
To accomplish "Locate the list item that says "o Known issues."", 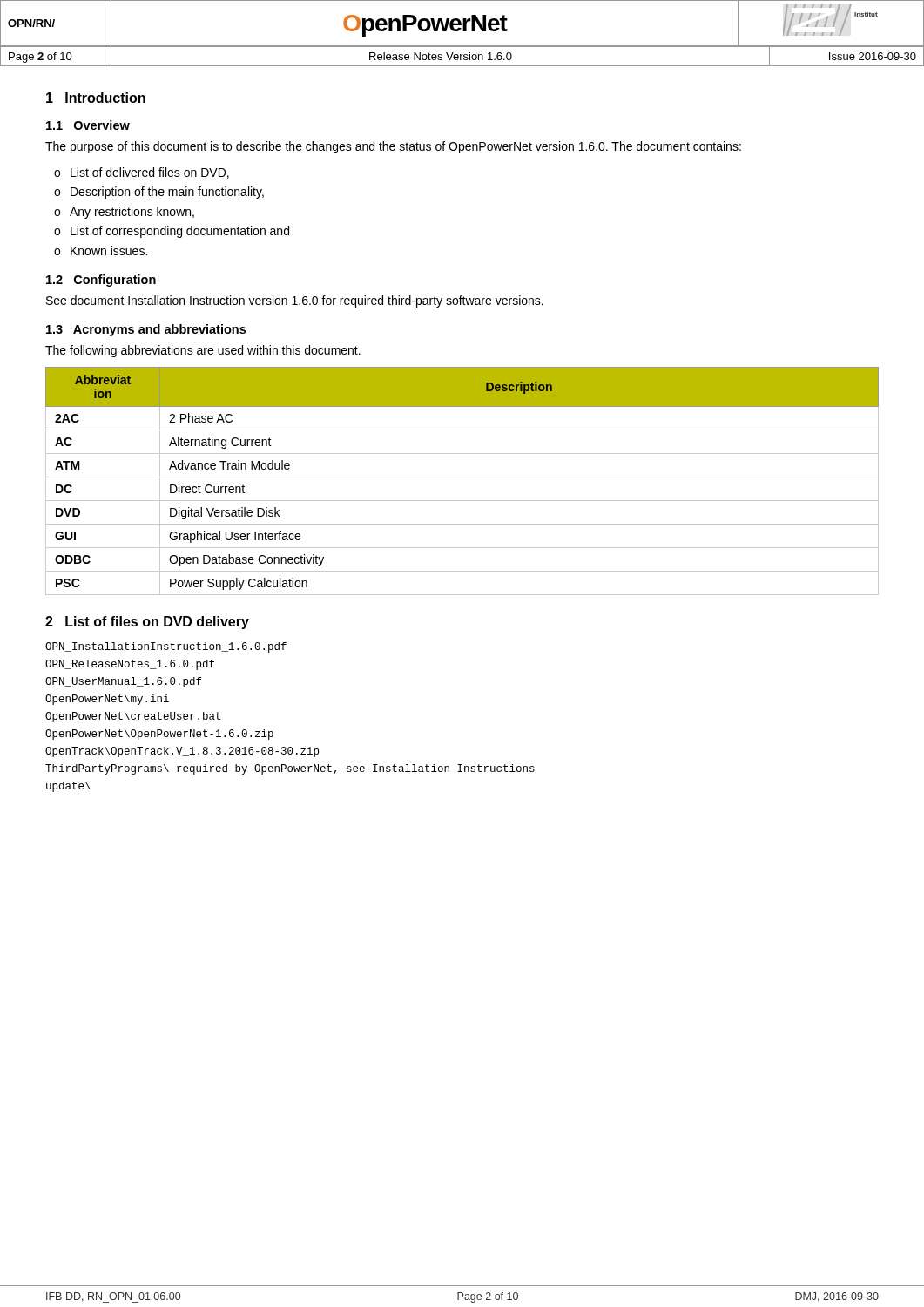I will click(101, 251).
